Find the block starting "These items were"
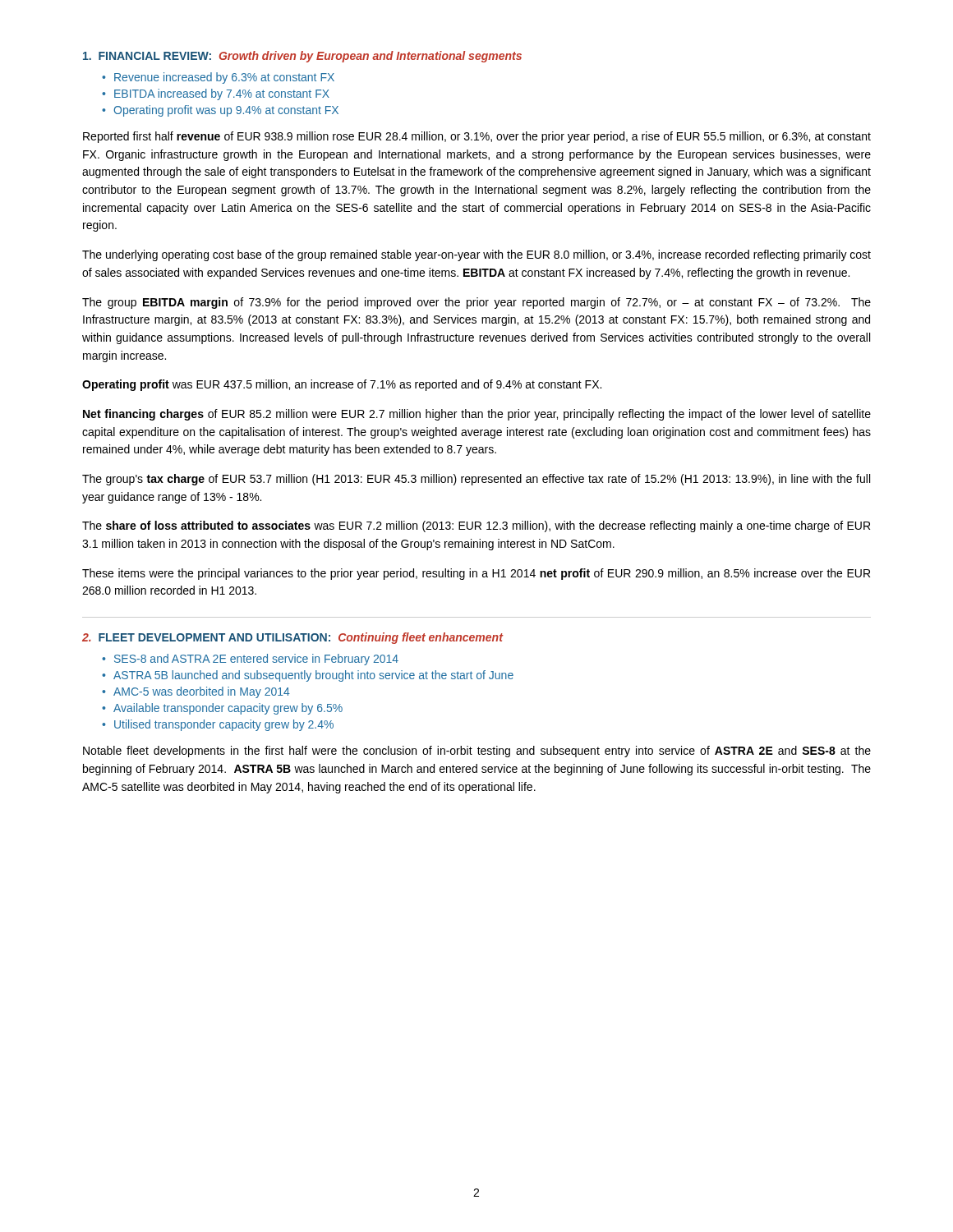 [x=476, y=582]
